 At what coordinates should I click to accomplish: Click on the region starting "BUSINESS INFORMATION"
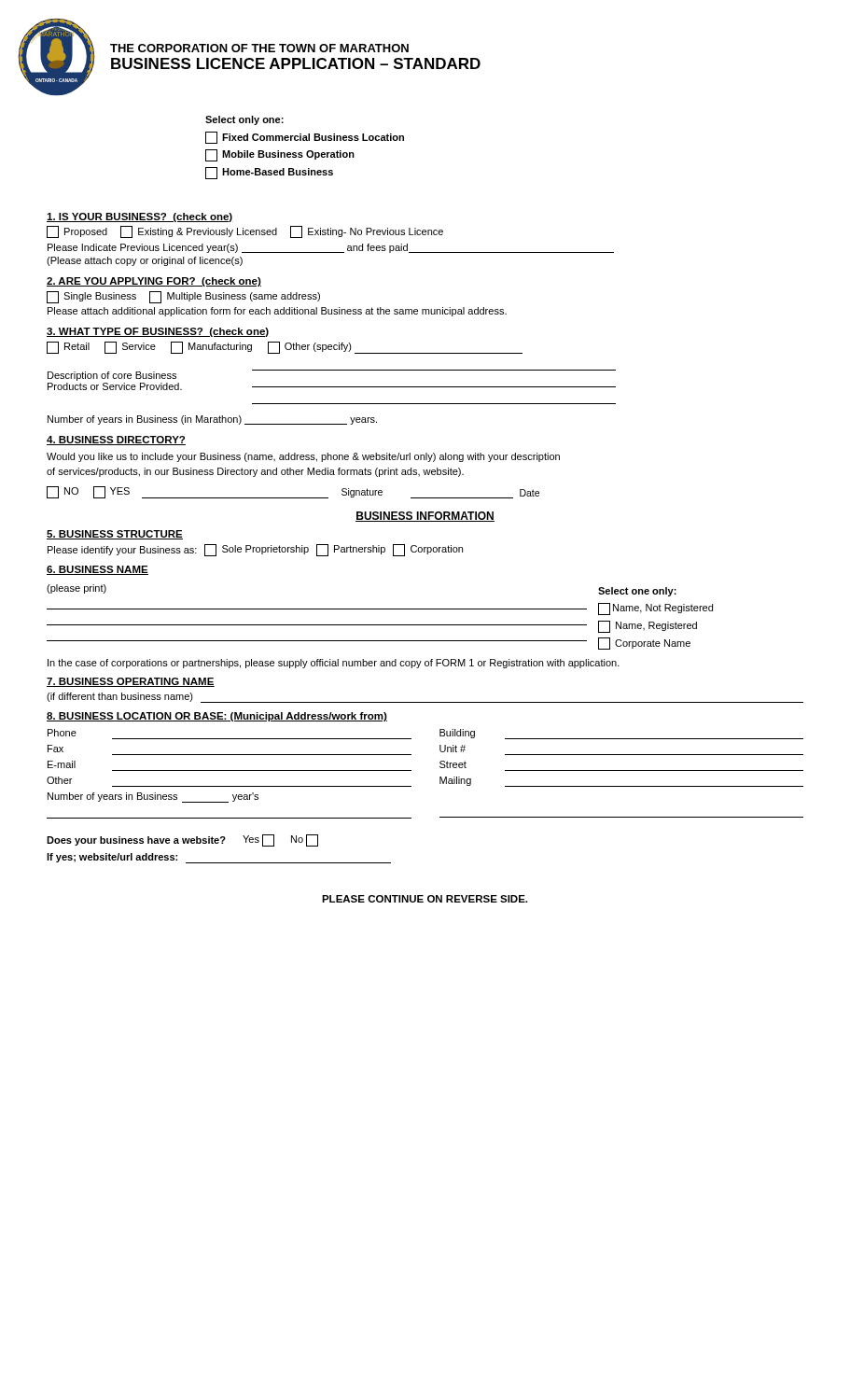tap(425, 516)
